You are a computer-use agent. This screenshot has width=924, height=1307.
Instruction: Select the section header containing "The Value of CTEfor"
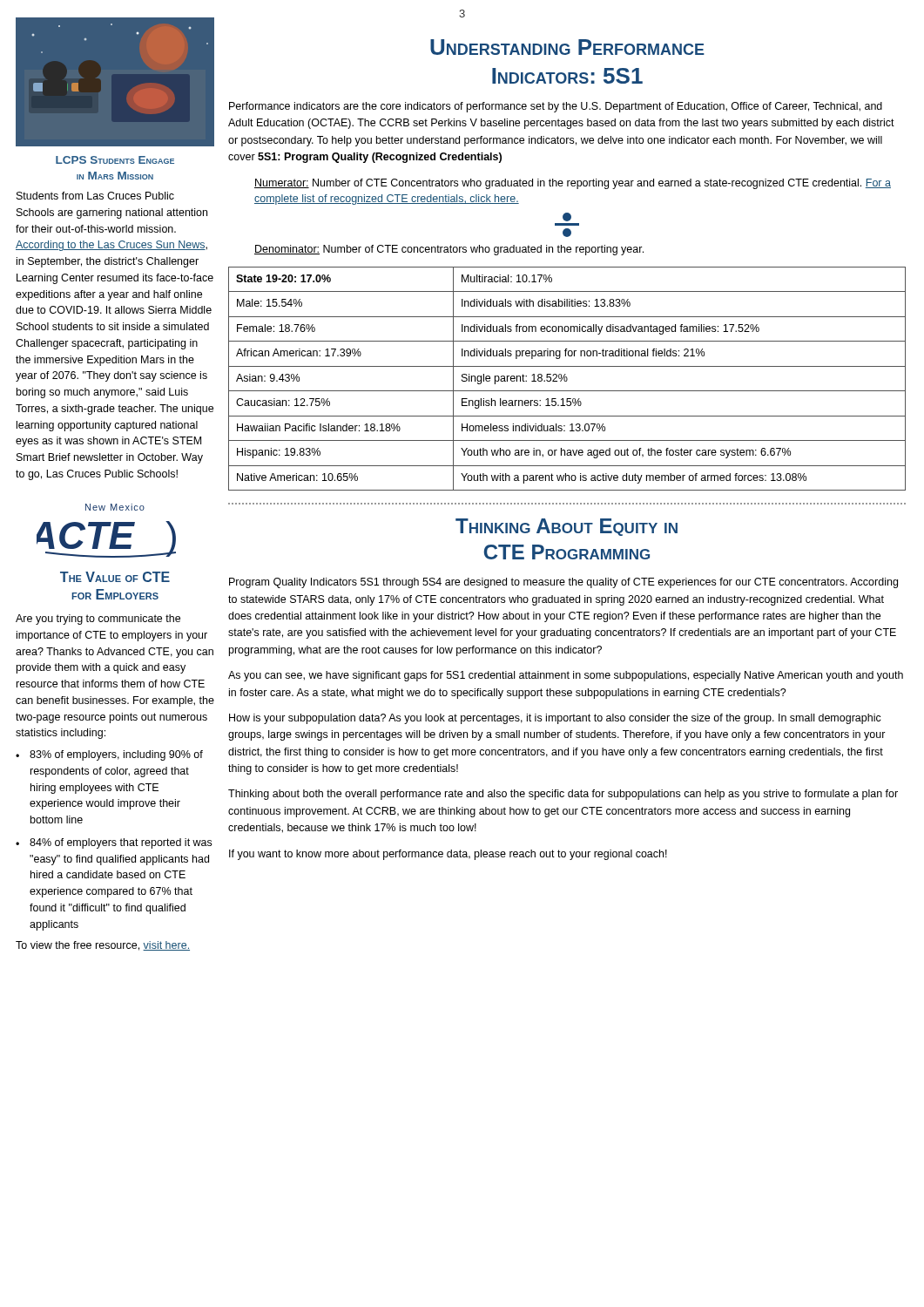pyautogui.click(x=115, y=586)
